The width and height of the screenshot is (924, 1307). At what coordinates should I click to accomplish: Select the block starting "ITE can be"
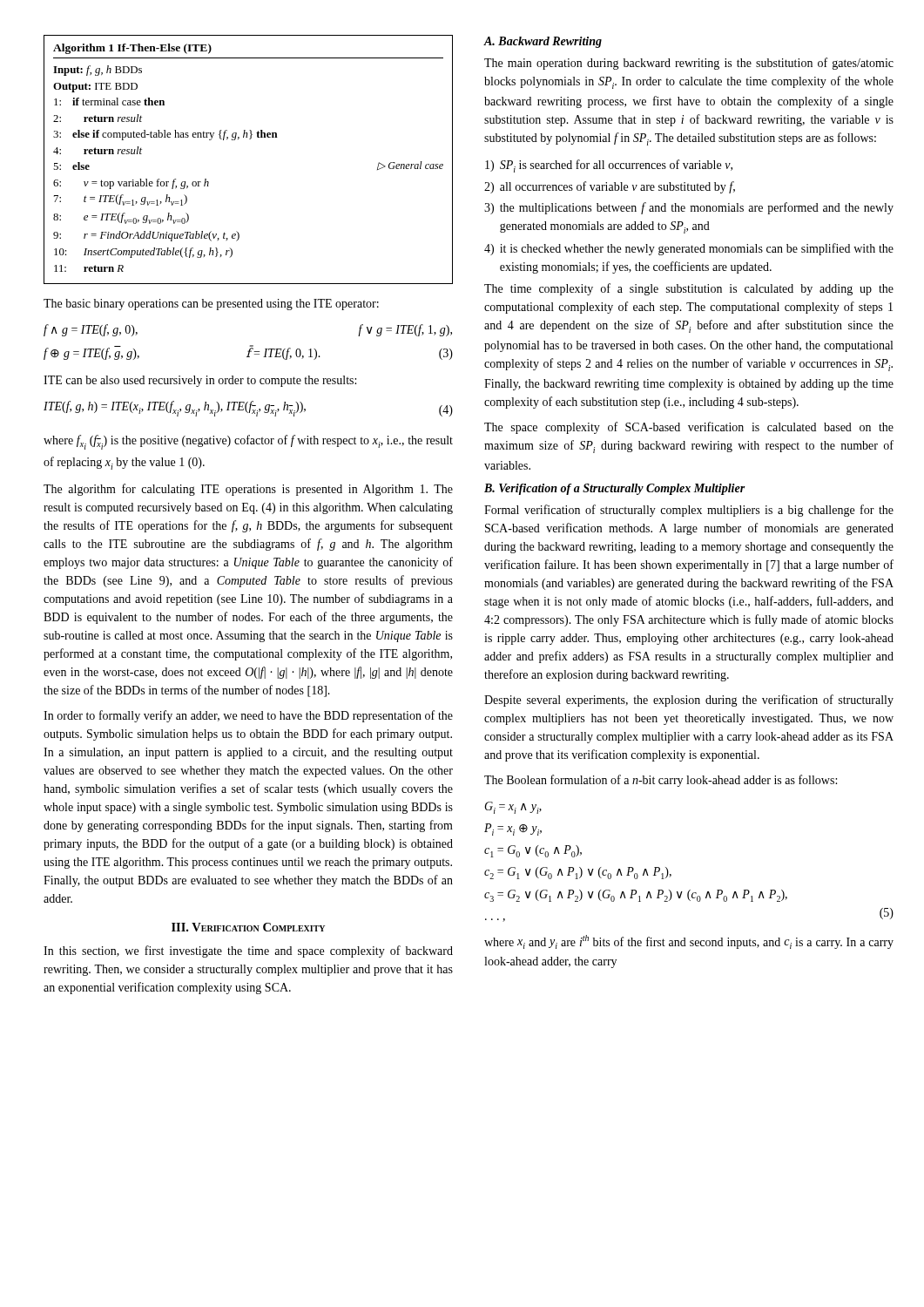pos(248,380)
